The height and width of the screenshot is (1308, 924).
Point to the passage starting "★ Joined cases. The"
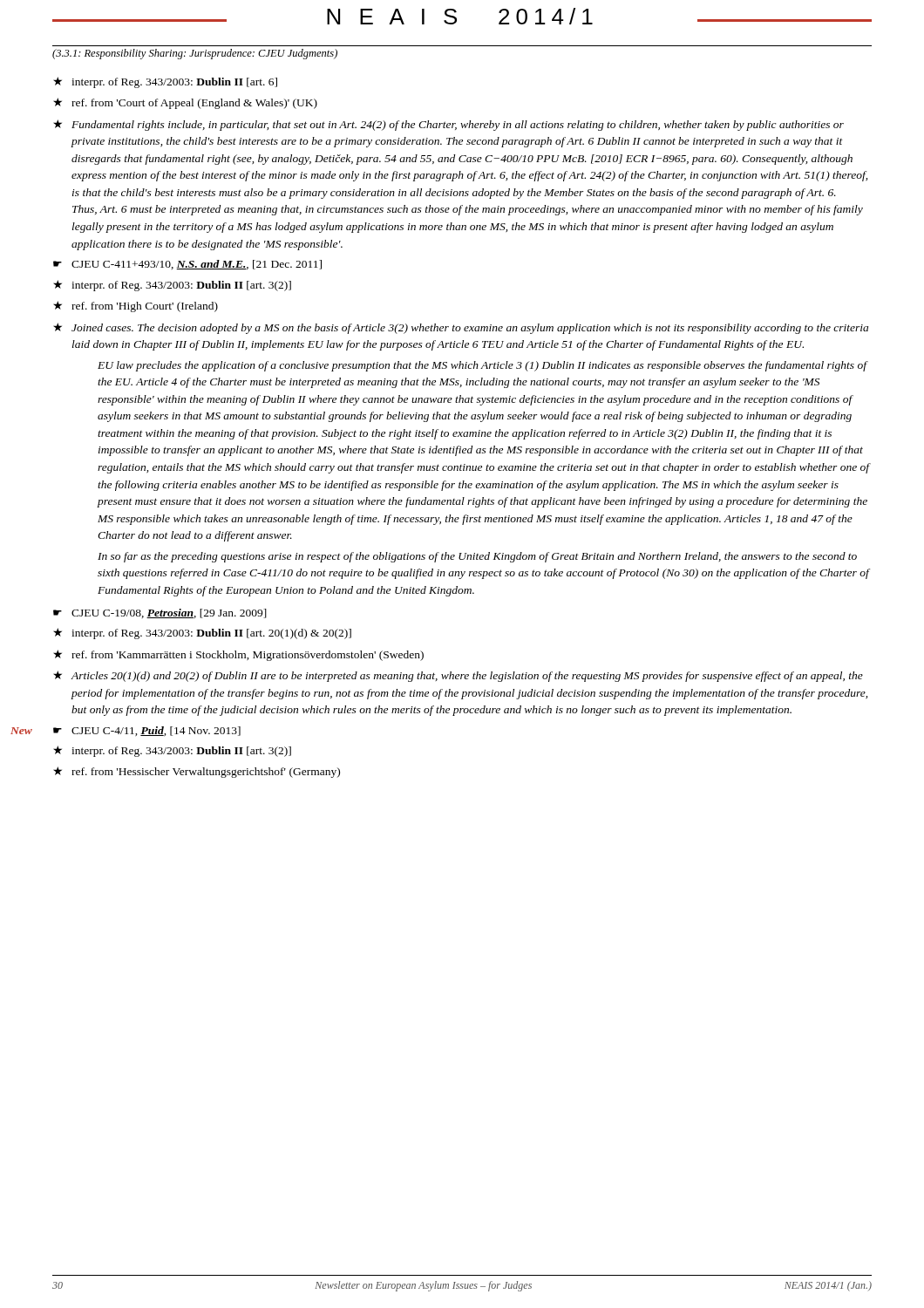tap(462, 460)
